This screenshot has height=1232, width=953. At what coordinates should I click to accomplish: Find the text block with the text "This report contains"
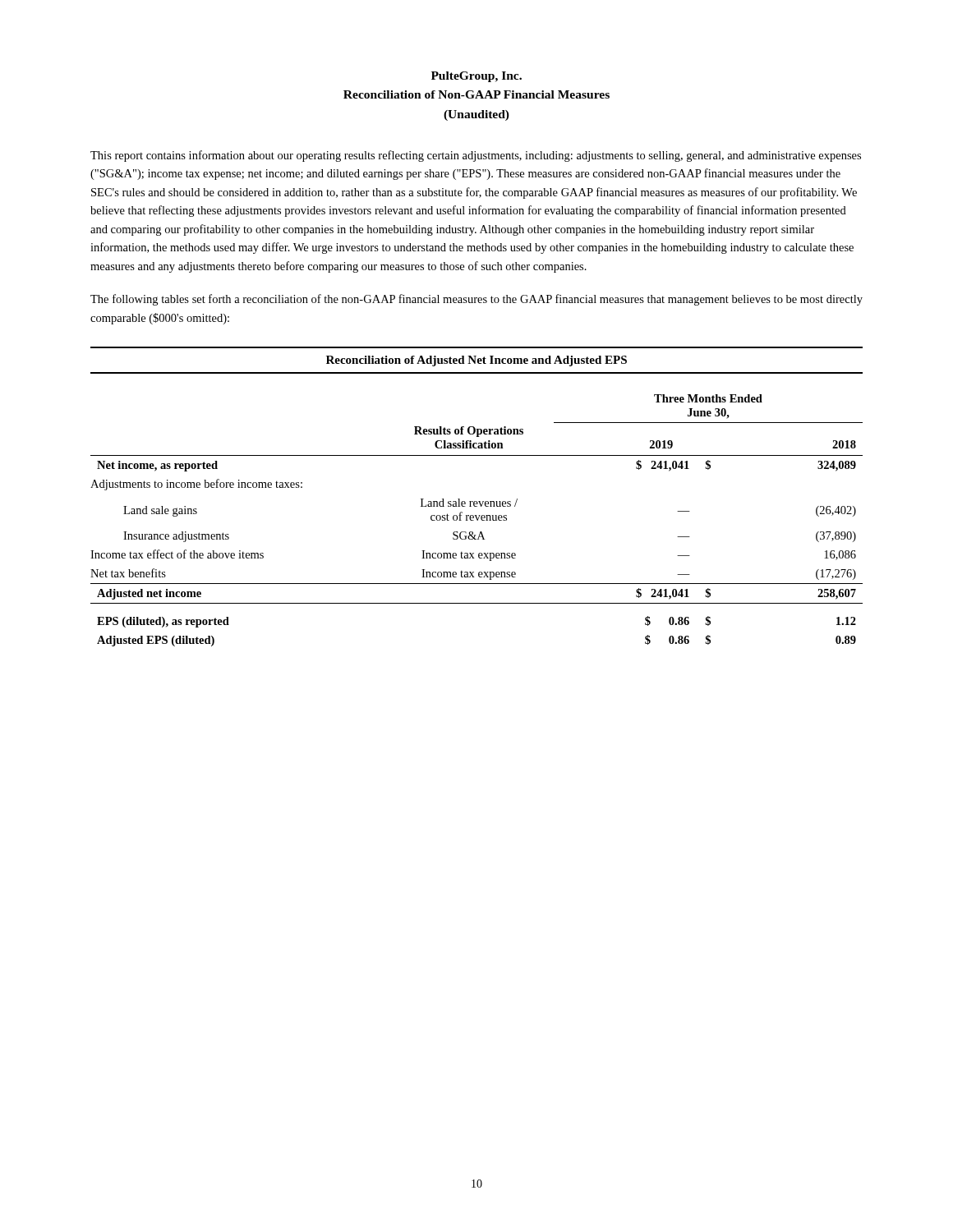[476, 210]
